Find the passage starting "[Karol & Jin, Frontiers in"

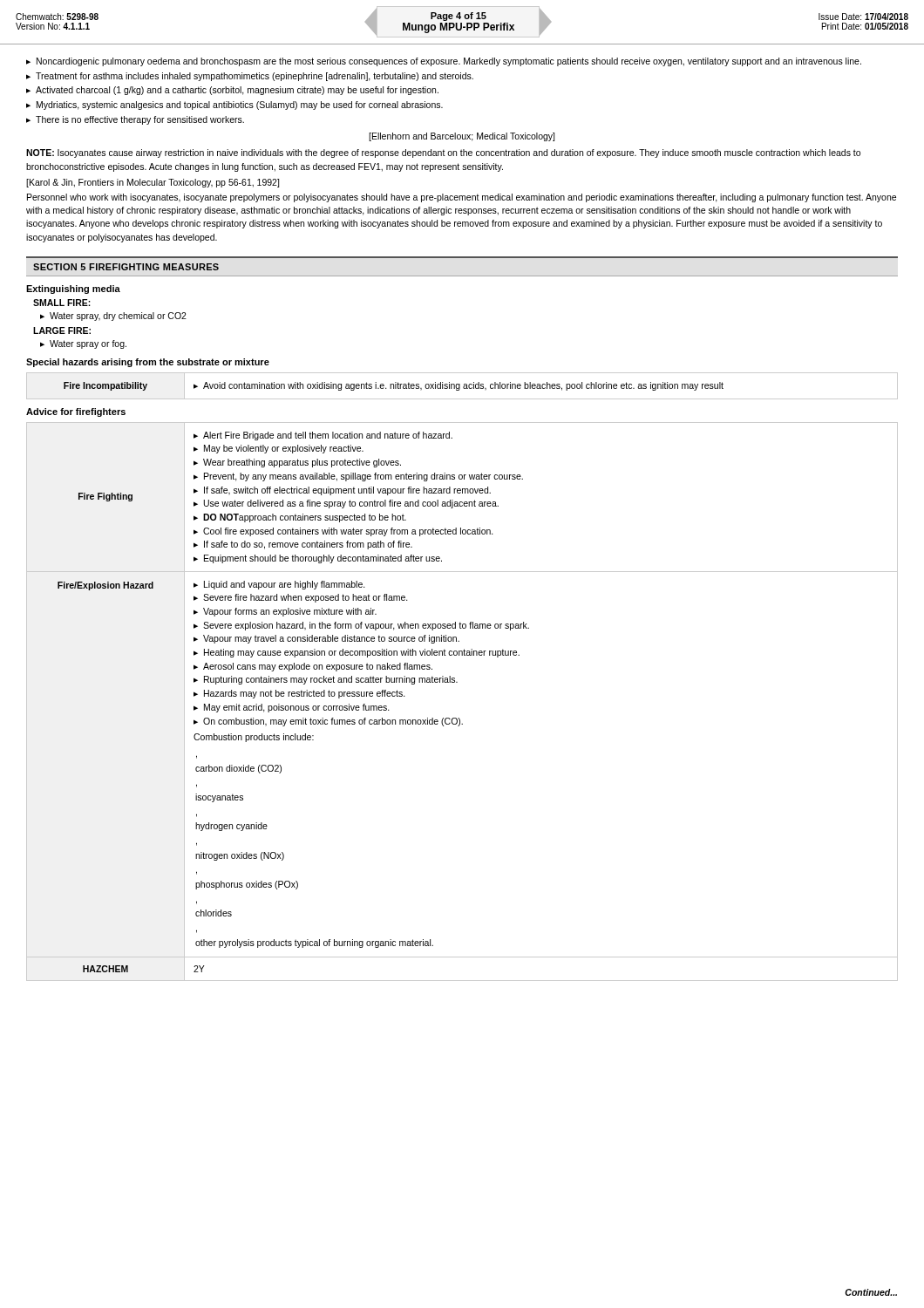point(153,182)
